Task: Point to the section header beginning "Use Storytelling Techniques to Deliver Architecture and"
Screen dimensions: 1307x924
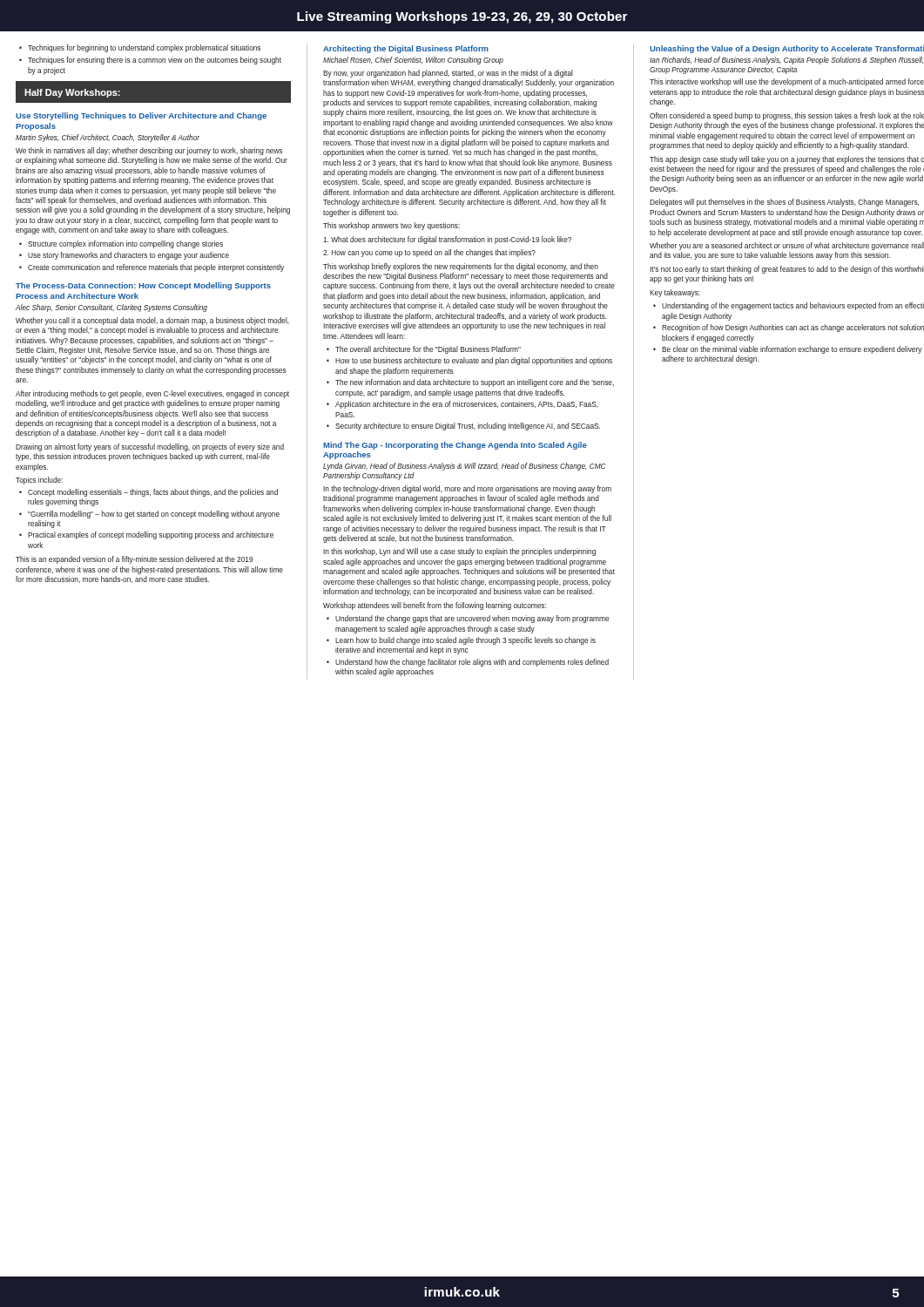Action: point(141,121)
